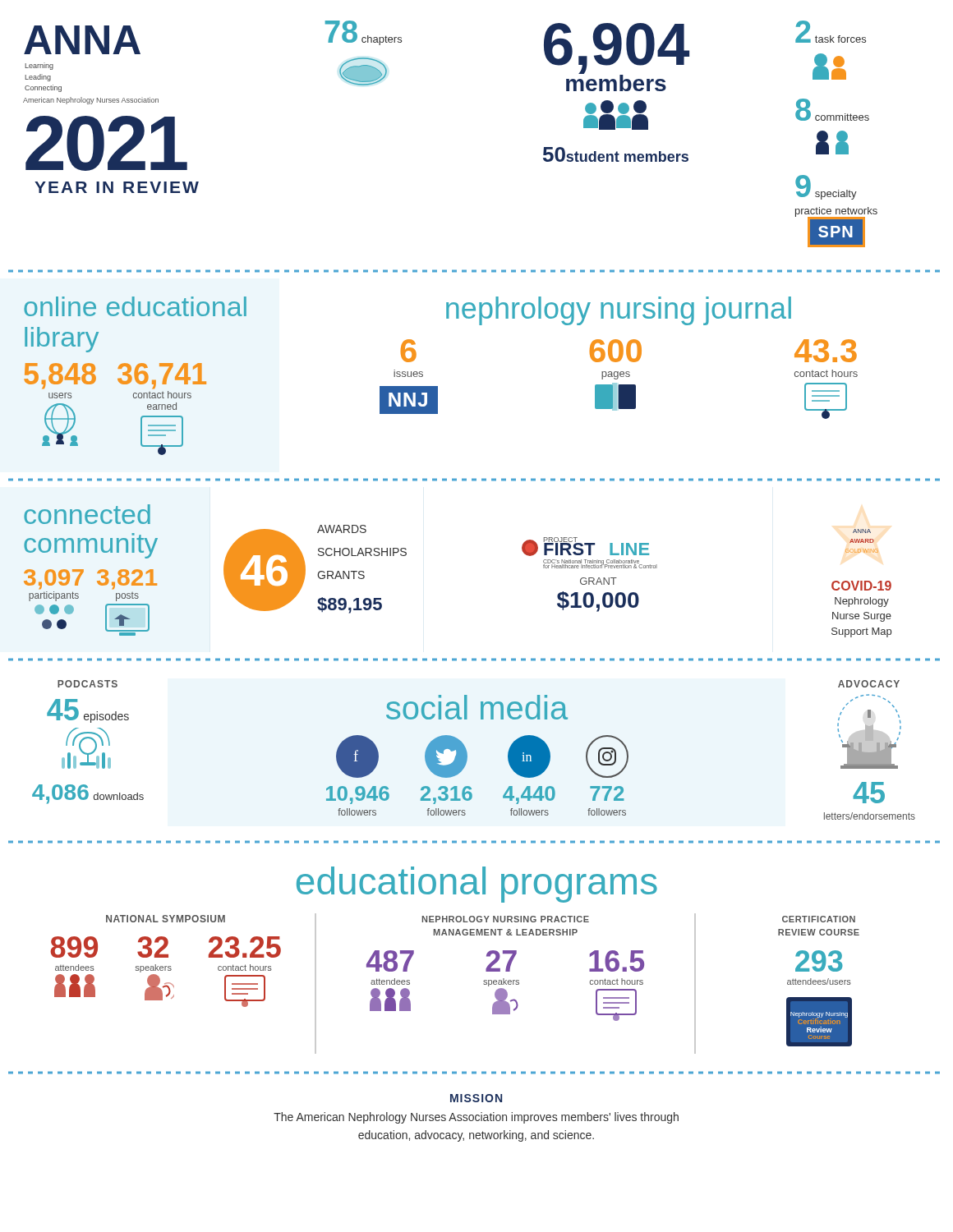Where is the passage that starts "MISSION The American Nephrology Nurses Association improves members'"?
The height and width of the screenshot is (1232, 953).
(x=476, y=1118)
